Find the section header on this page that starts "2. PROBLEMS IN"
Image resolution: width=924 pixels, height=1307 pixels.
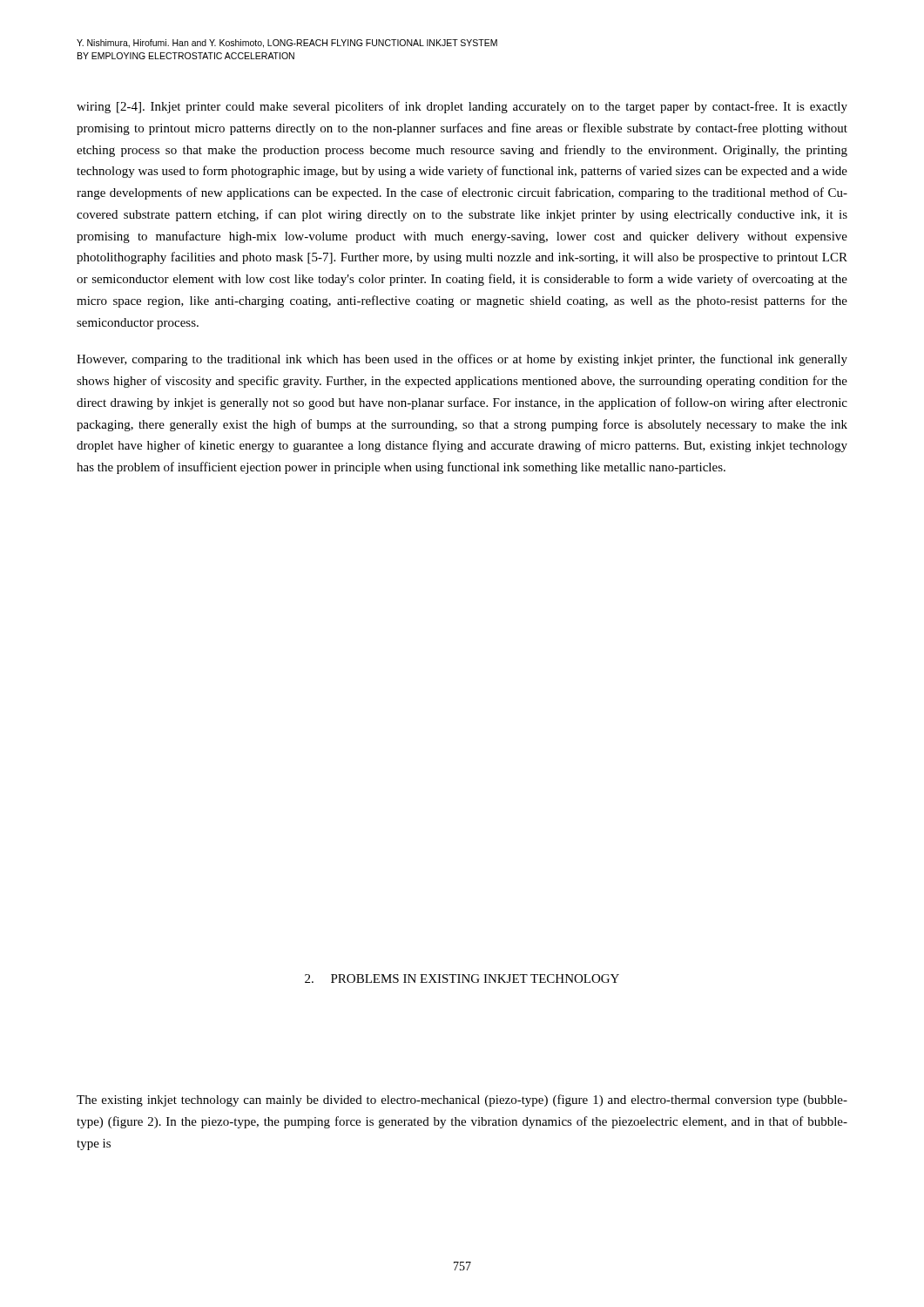tap(462, 978)
